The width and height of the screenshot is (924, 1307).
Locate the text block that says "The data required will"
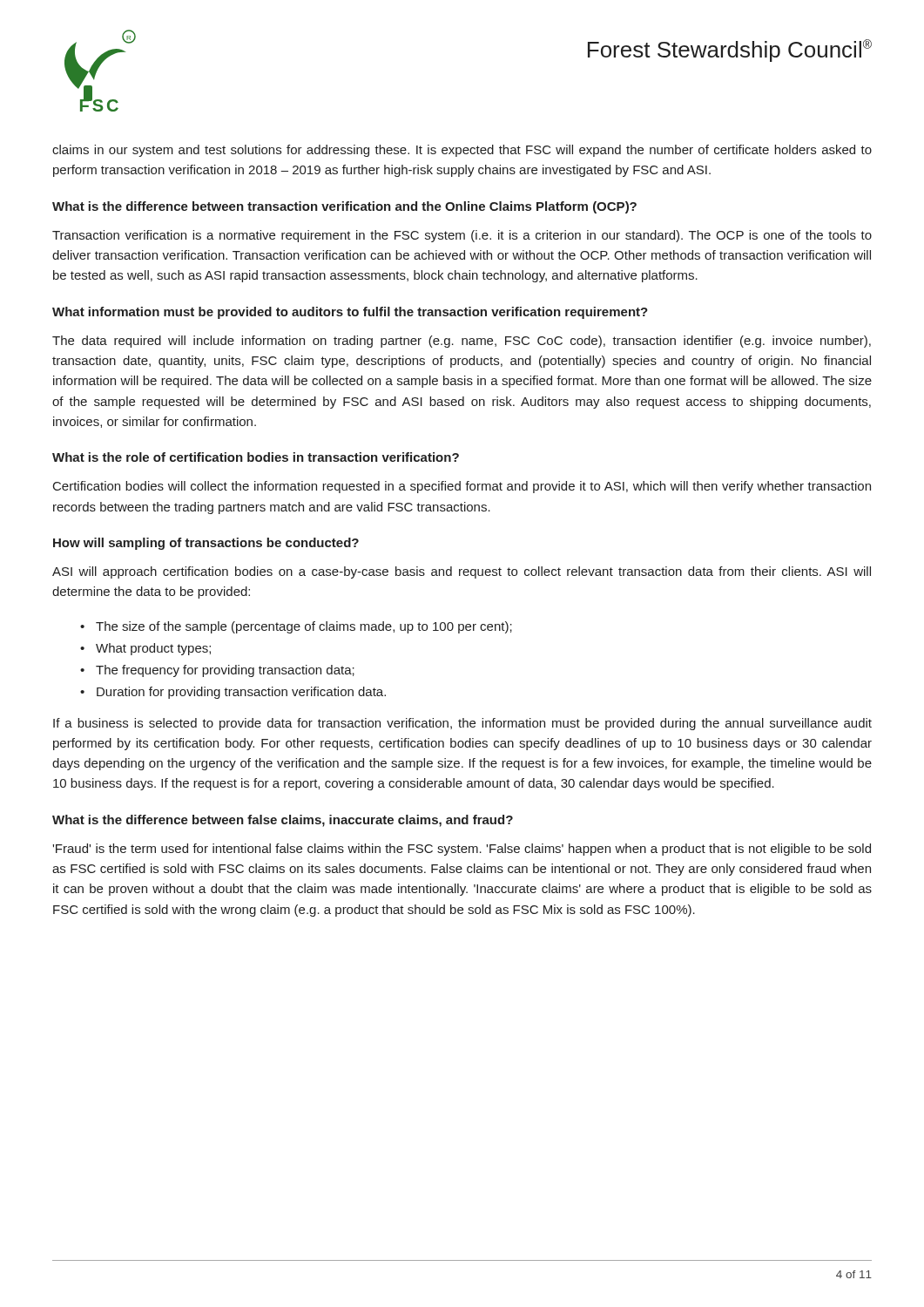tap(462, 381)
